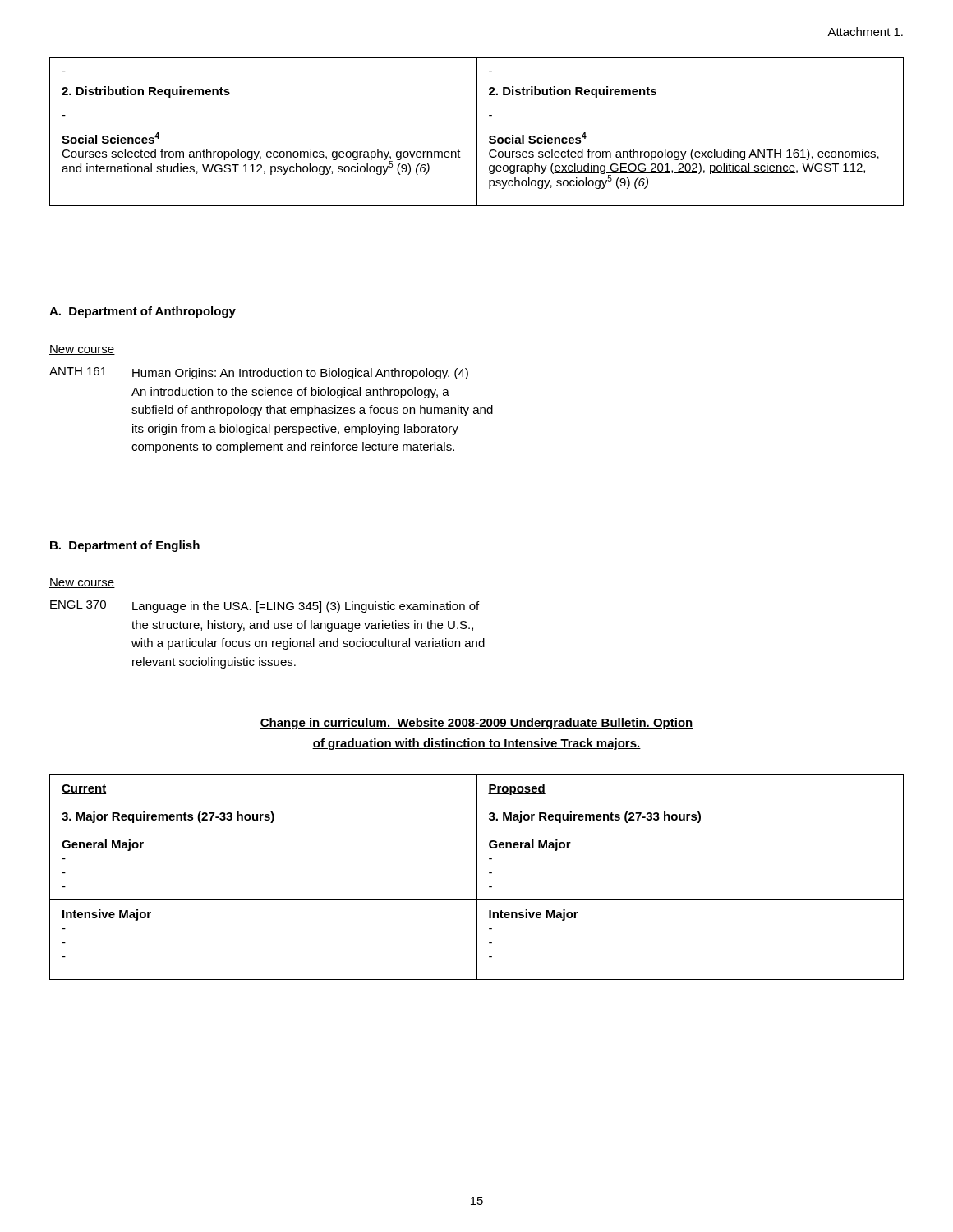Locate the table with the text "3. Major Requirements (27-33"
Screen dimensions: 1232x953
(476, 877)
